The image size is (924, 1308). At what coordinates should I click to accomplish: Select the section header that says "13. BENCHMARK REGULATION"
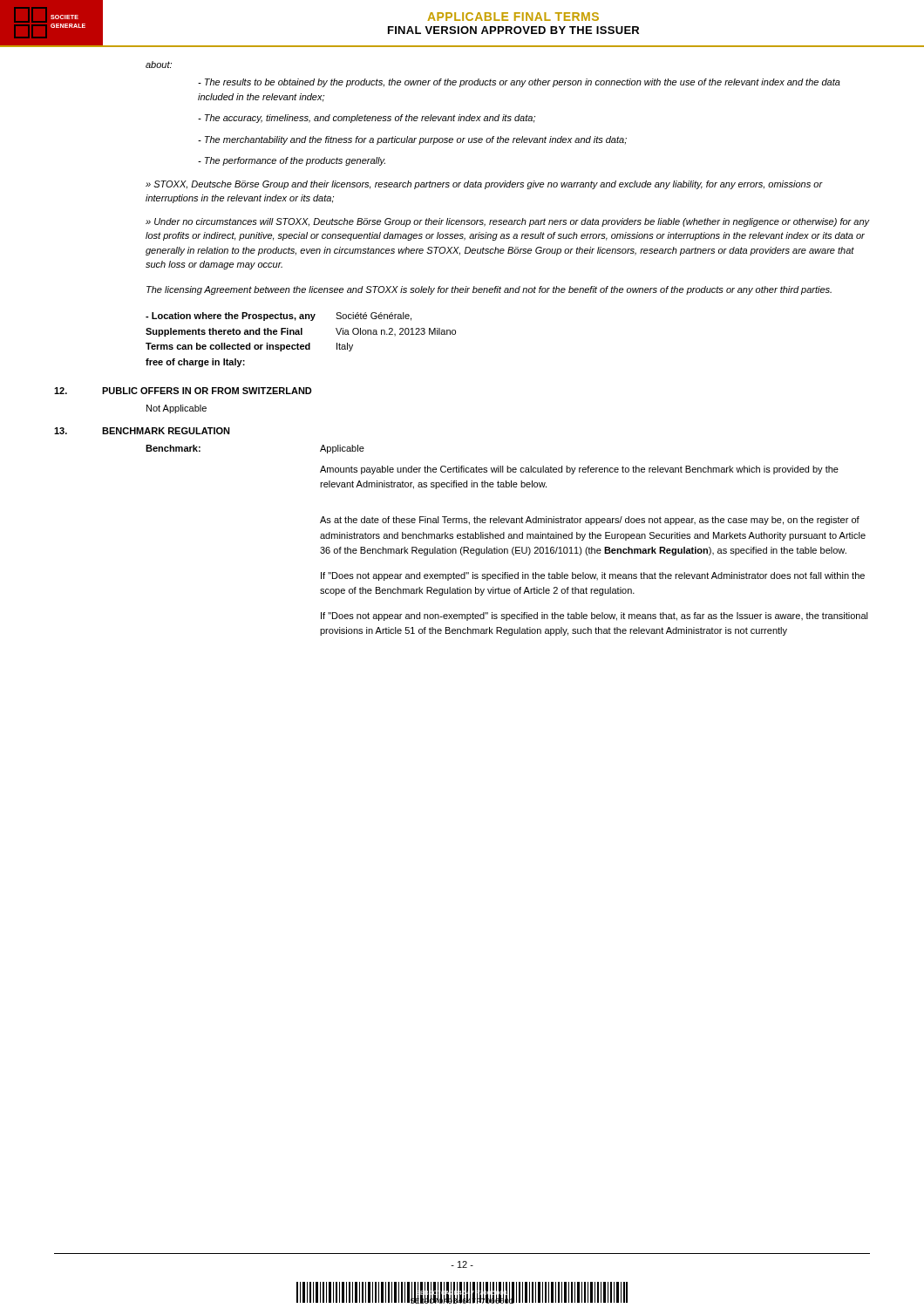tap(142, 431)
